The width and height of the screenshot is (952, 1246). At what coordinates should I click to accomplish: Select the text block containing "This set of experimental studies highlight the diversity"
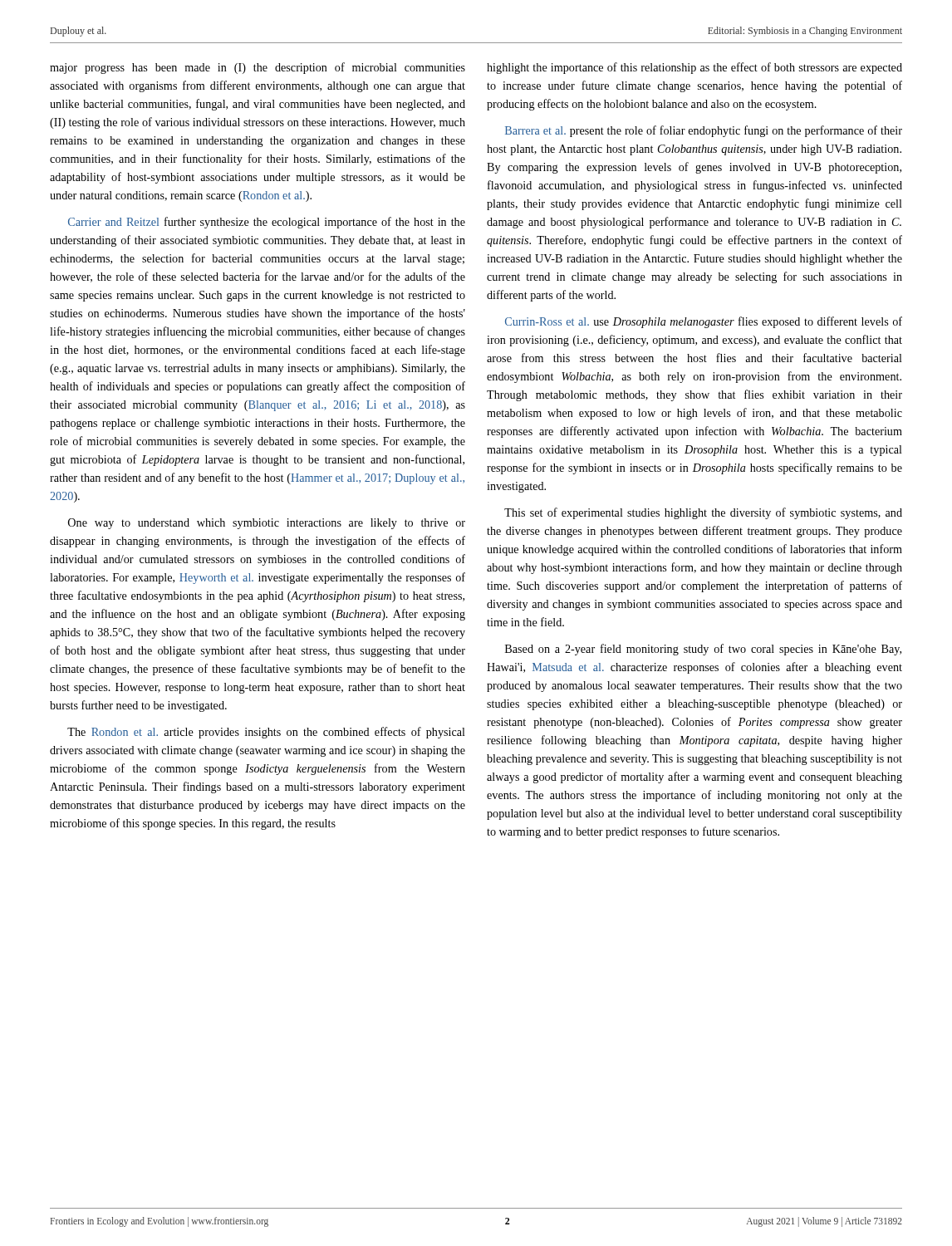(694, 567)
